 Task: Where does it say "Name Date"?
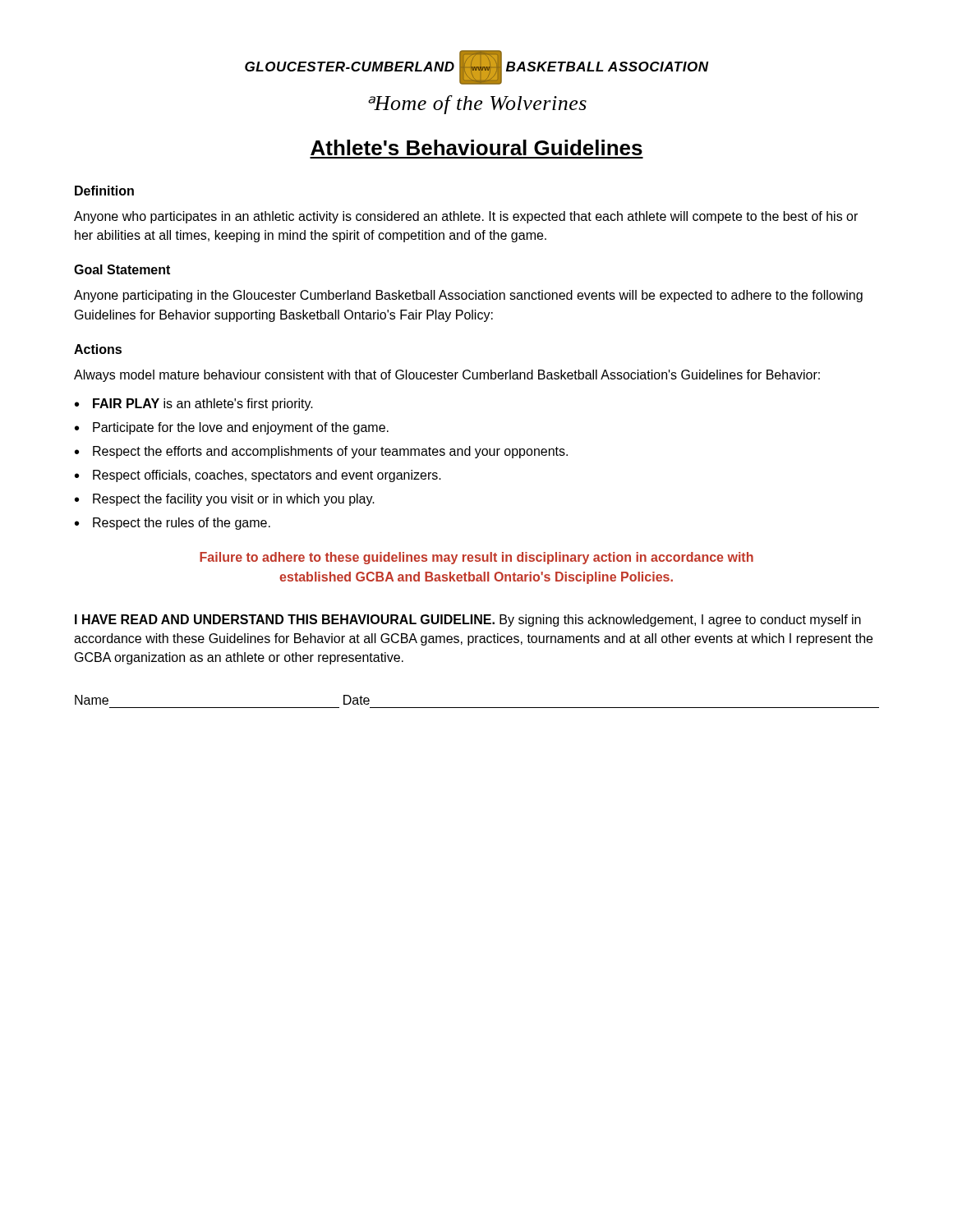pyautogui.click(x=476, y=700)
